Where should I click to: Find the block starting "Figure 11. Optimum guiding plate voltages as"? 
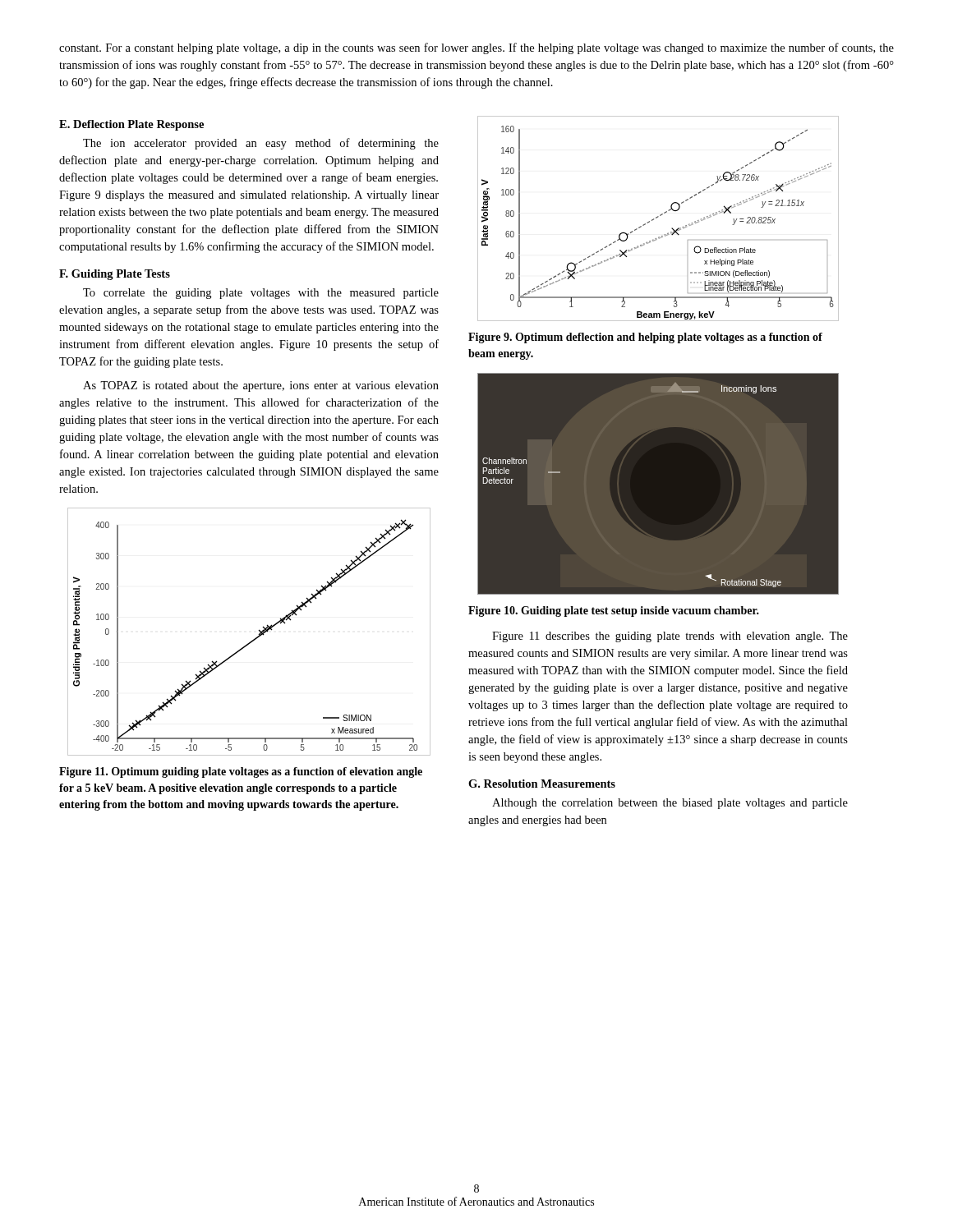click(x=241, y=788)
